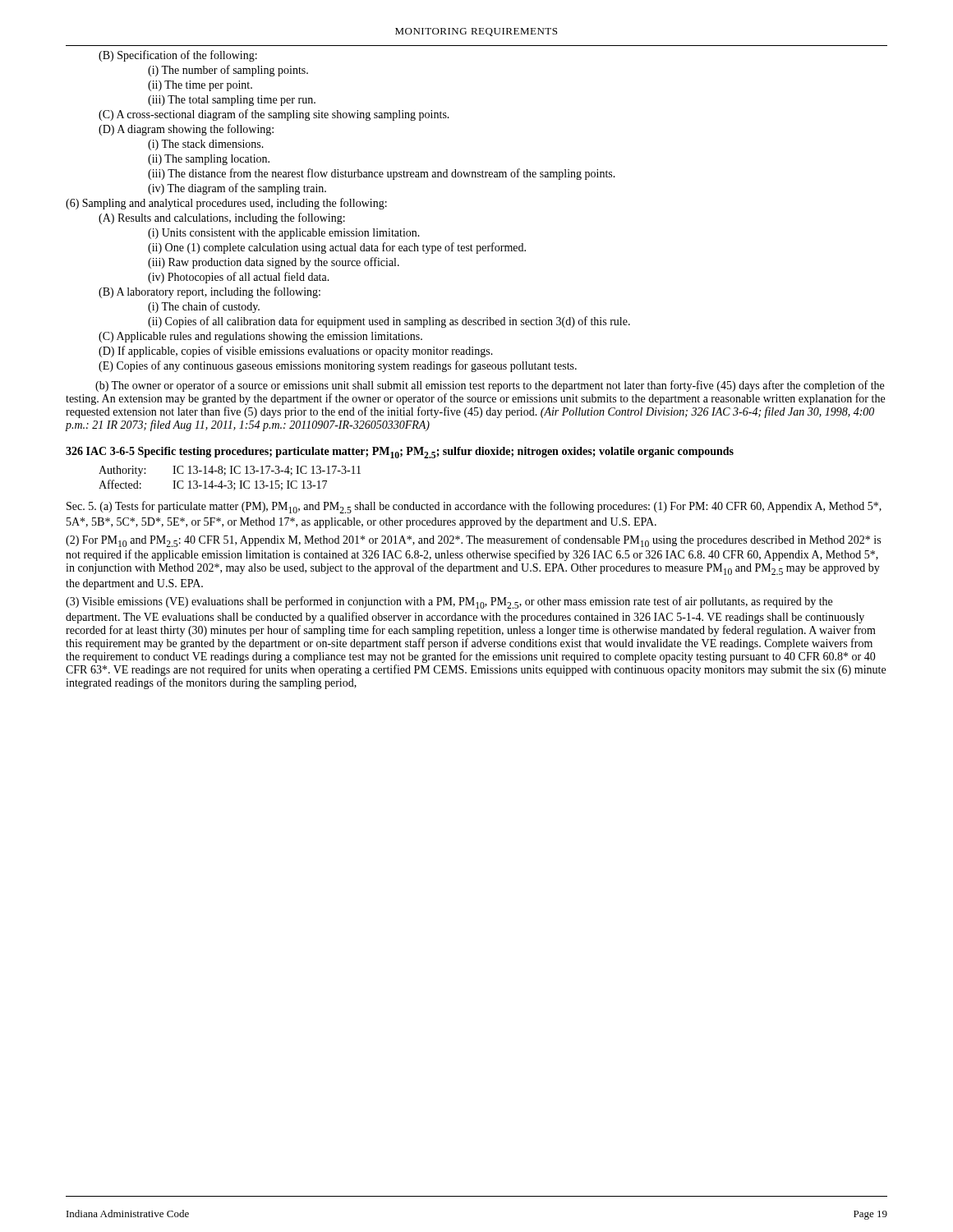Click on the text starting "(i) Units consistent"
The image size is (953, 1232).
point(518,233)
